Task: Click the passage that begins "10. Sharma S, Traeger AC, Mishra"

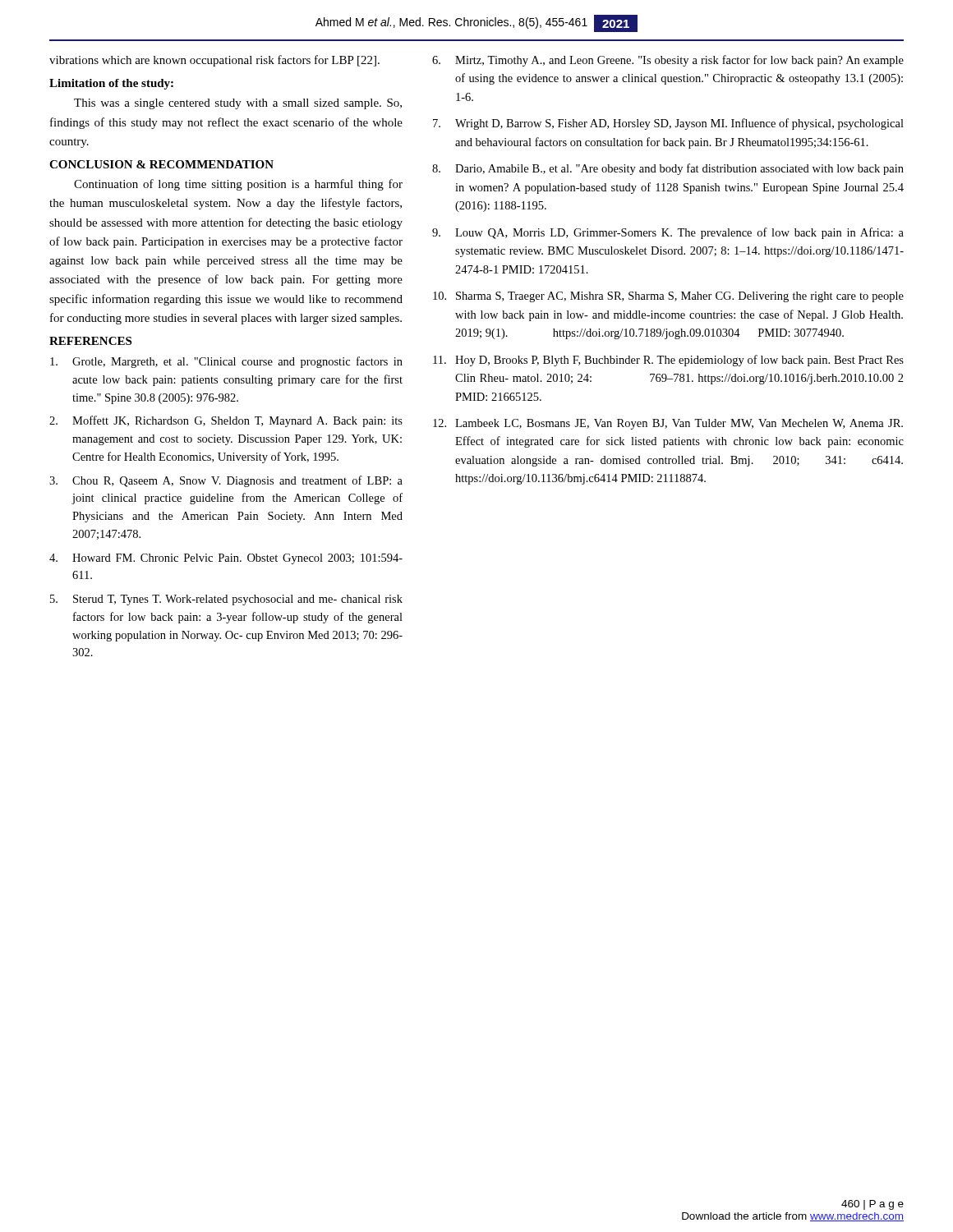Action: coord(668,314)
